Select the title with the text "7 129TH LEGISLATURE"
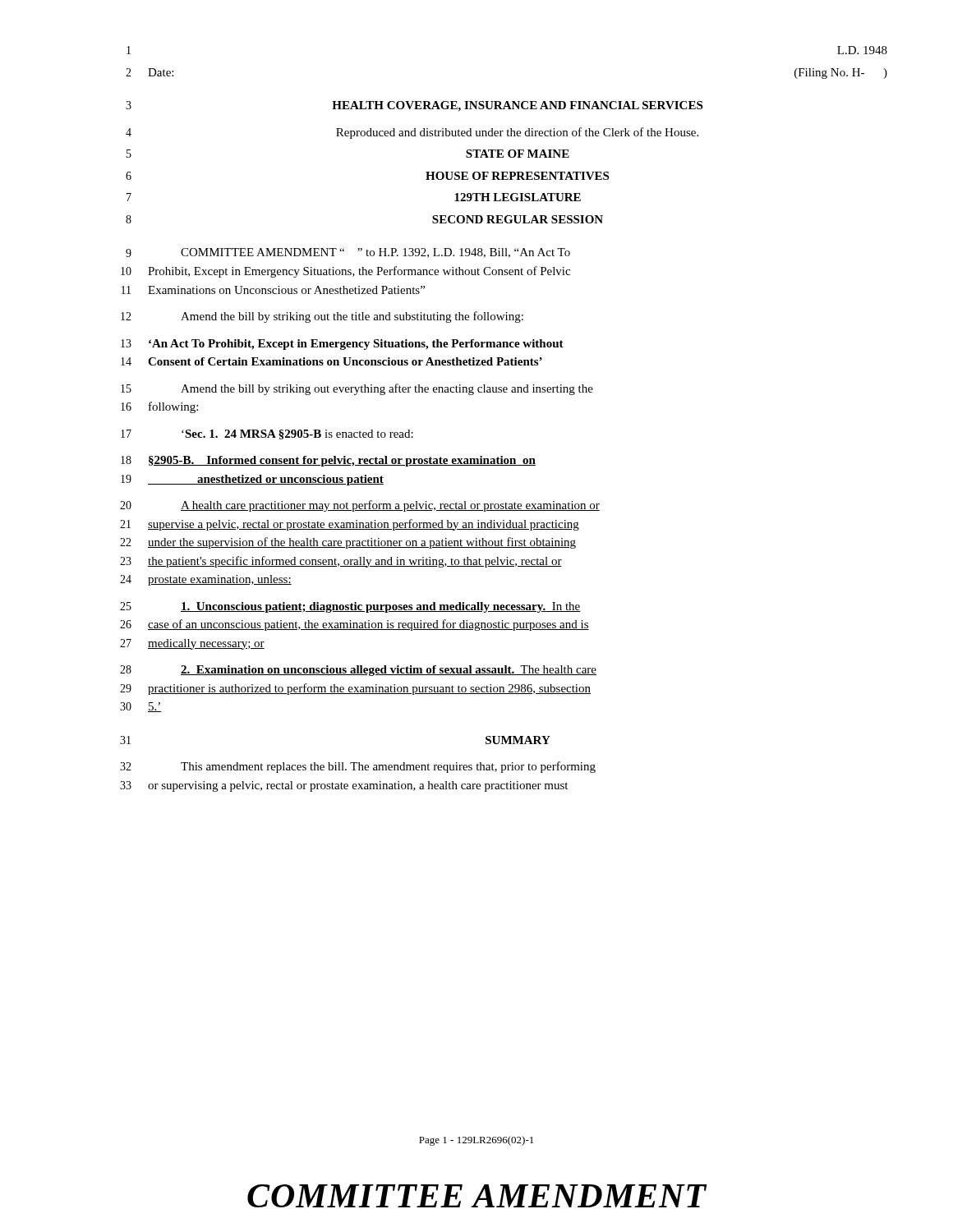Image resolution: width=953 pixels, height=1232 pixels. click(x=493, y=197)
